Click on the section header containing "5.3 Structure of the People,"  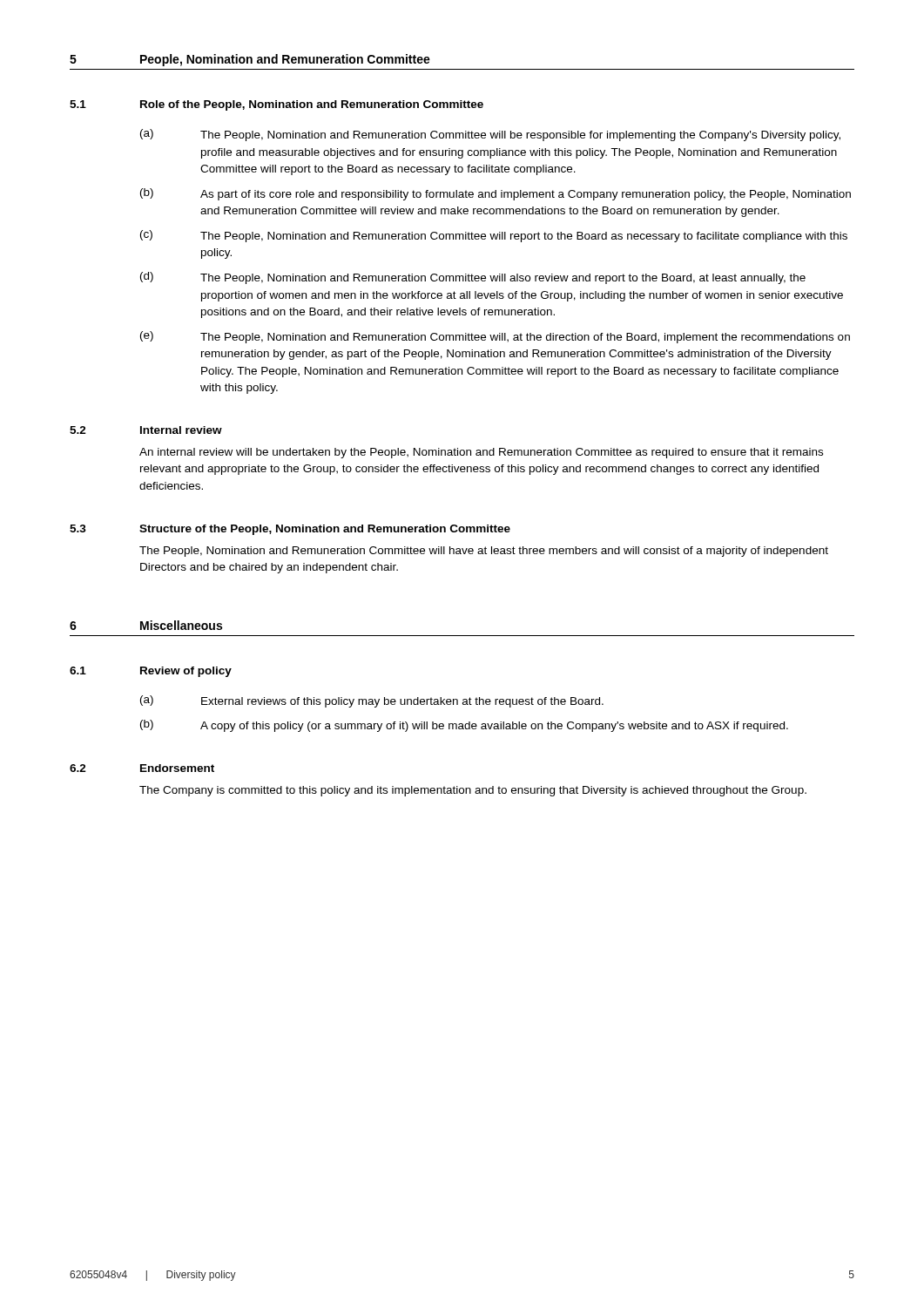point(462,528)
